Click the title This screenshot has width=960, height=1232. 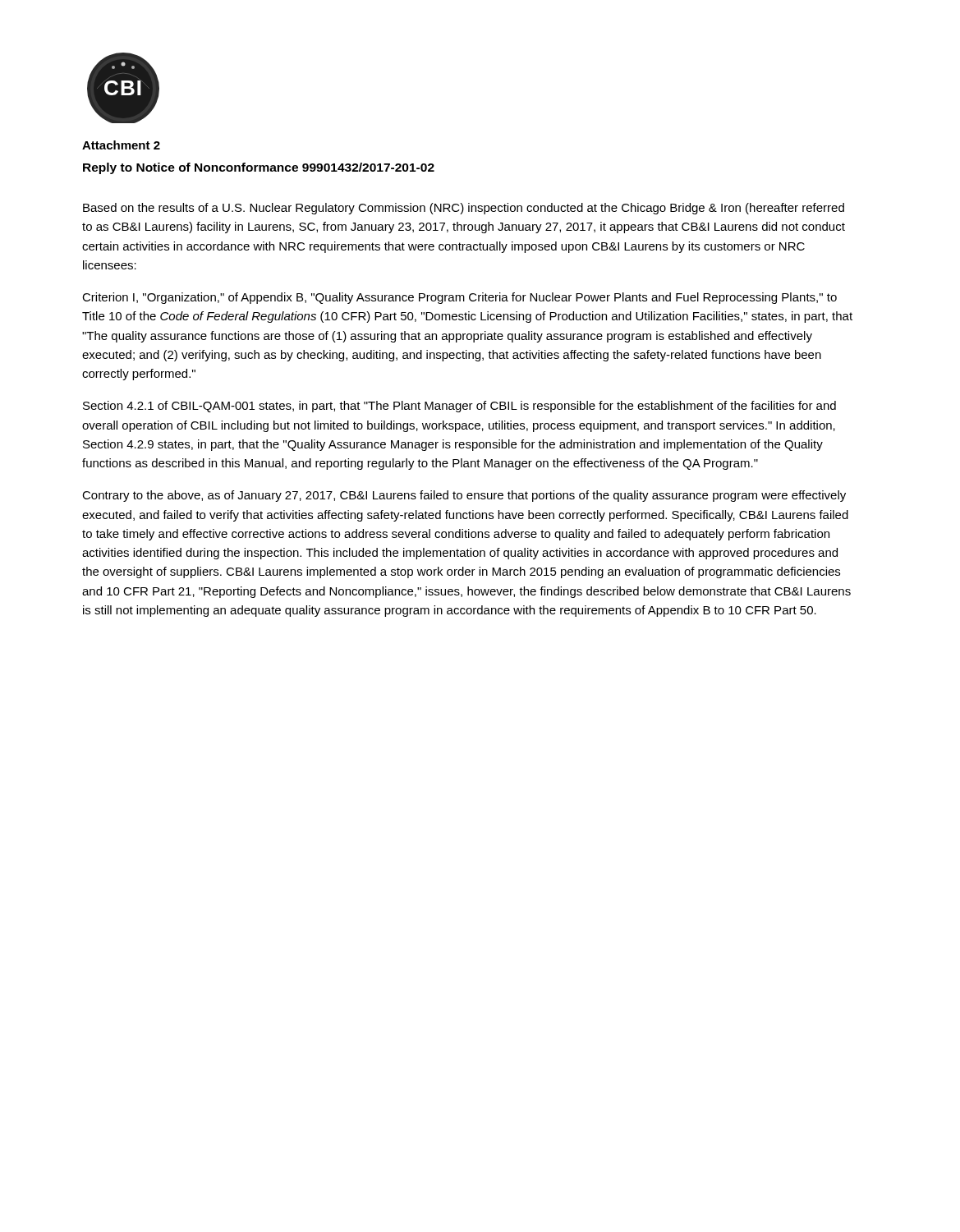pos(258,167)
